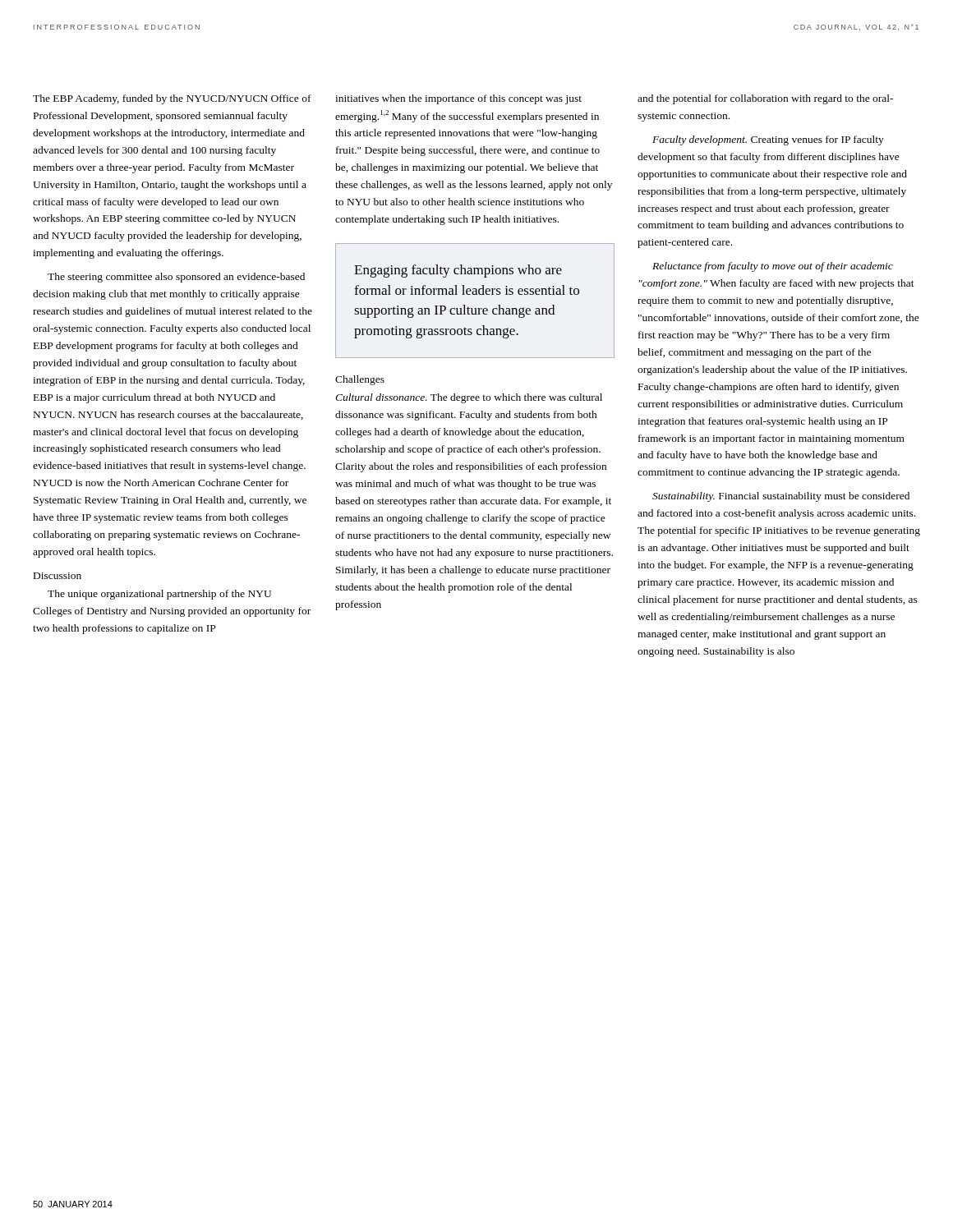This screenshot has width=953, height=1232.
Task: Find the element starting "The unique organizational partnership"
Action: (x=173, y=611)
